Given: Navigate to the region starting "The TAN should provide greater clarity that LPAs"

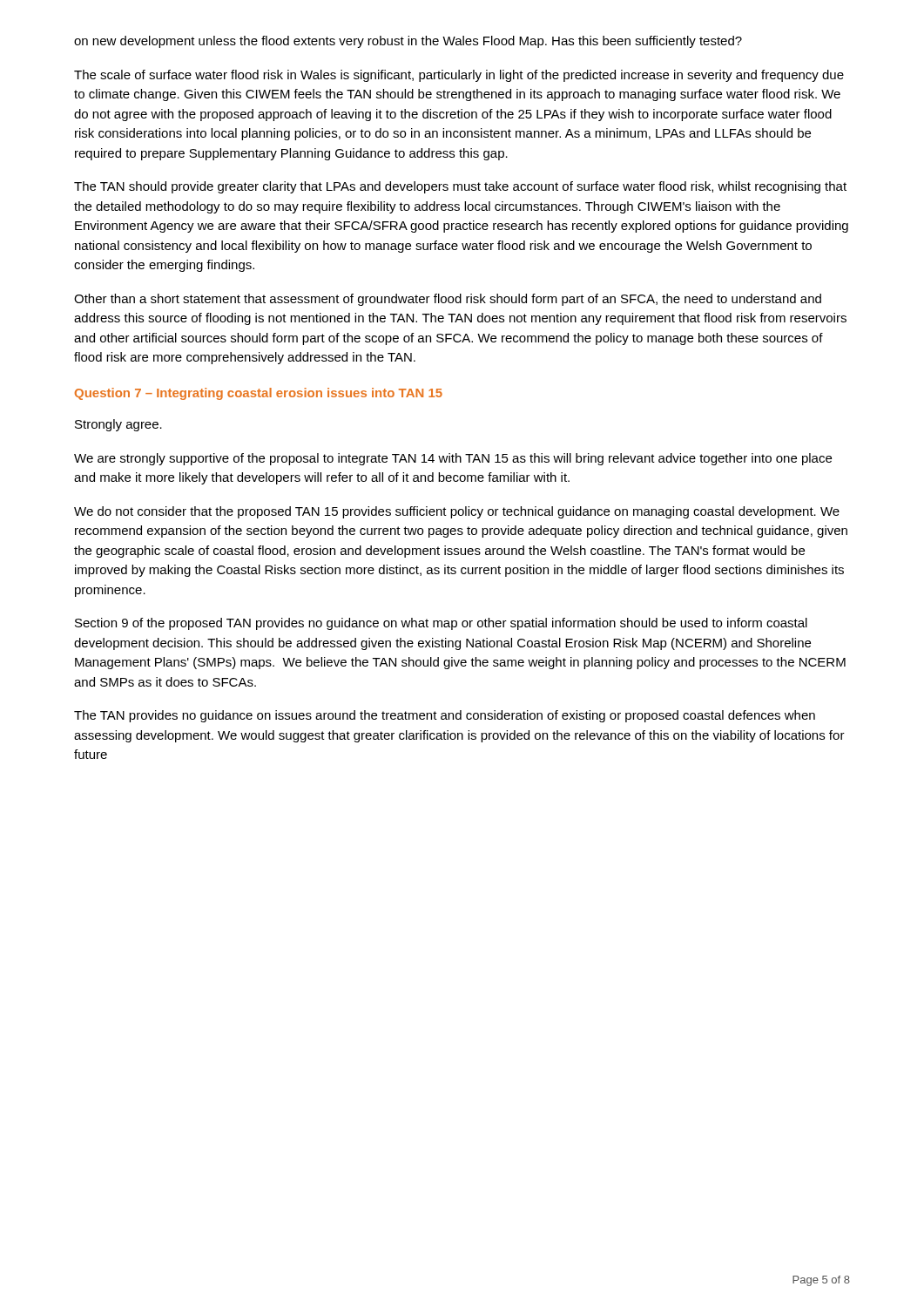Looking at the screenshot, I should (462, 226).
